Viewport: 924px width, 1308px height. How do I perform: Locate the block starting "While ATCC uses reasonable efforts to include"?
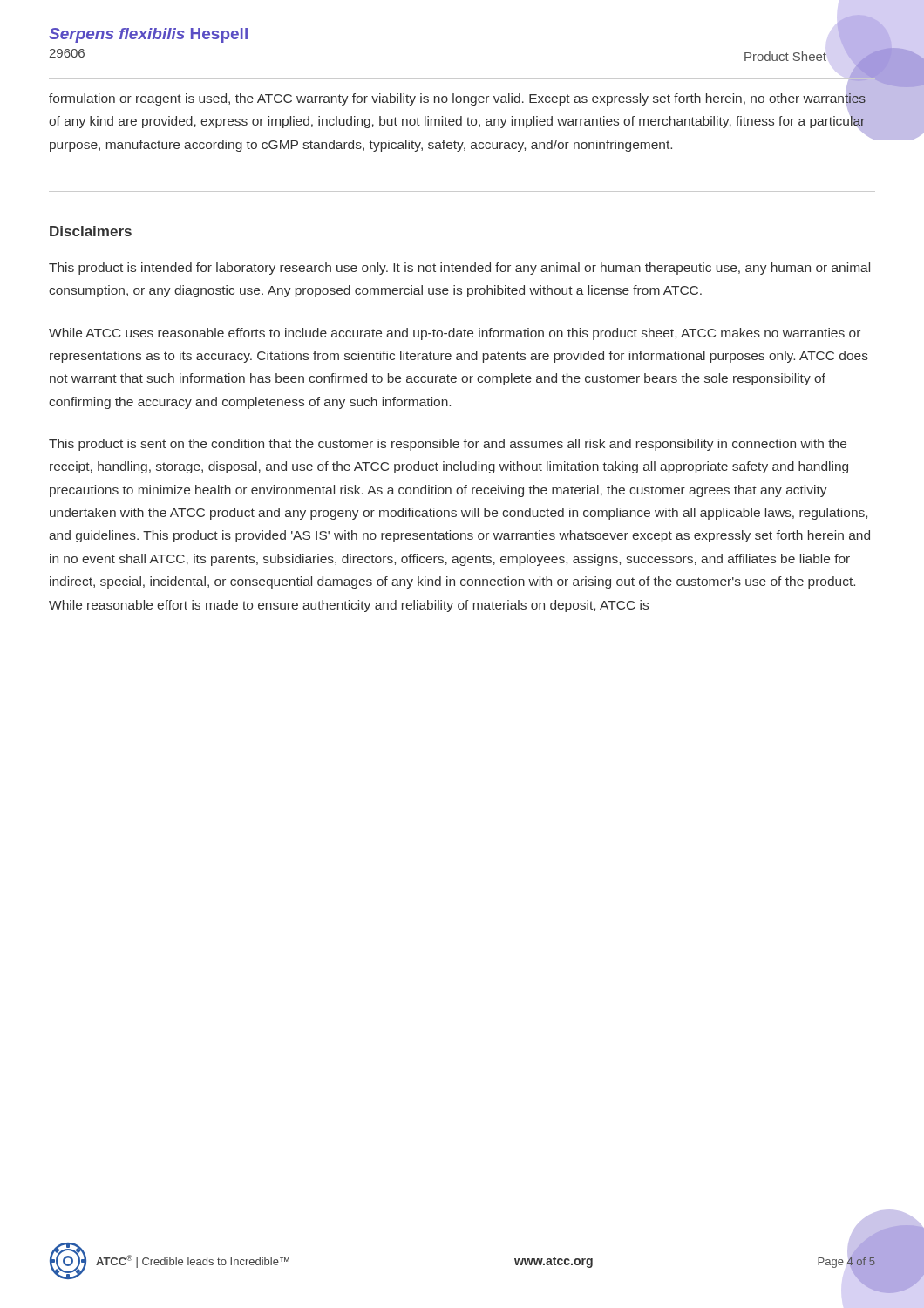[458, 367]
